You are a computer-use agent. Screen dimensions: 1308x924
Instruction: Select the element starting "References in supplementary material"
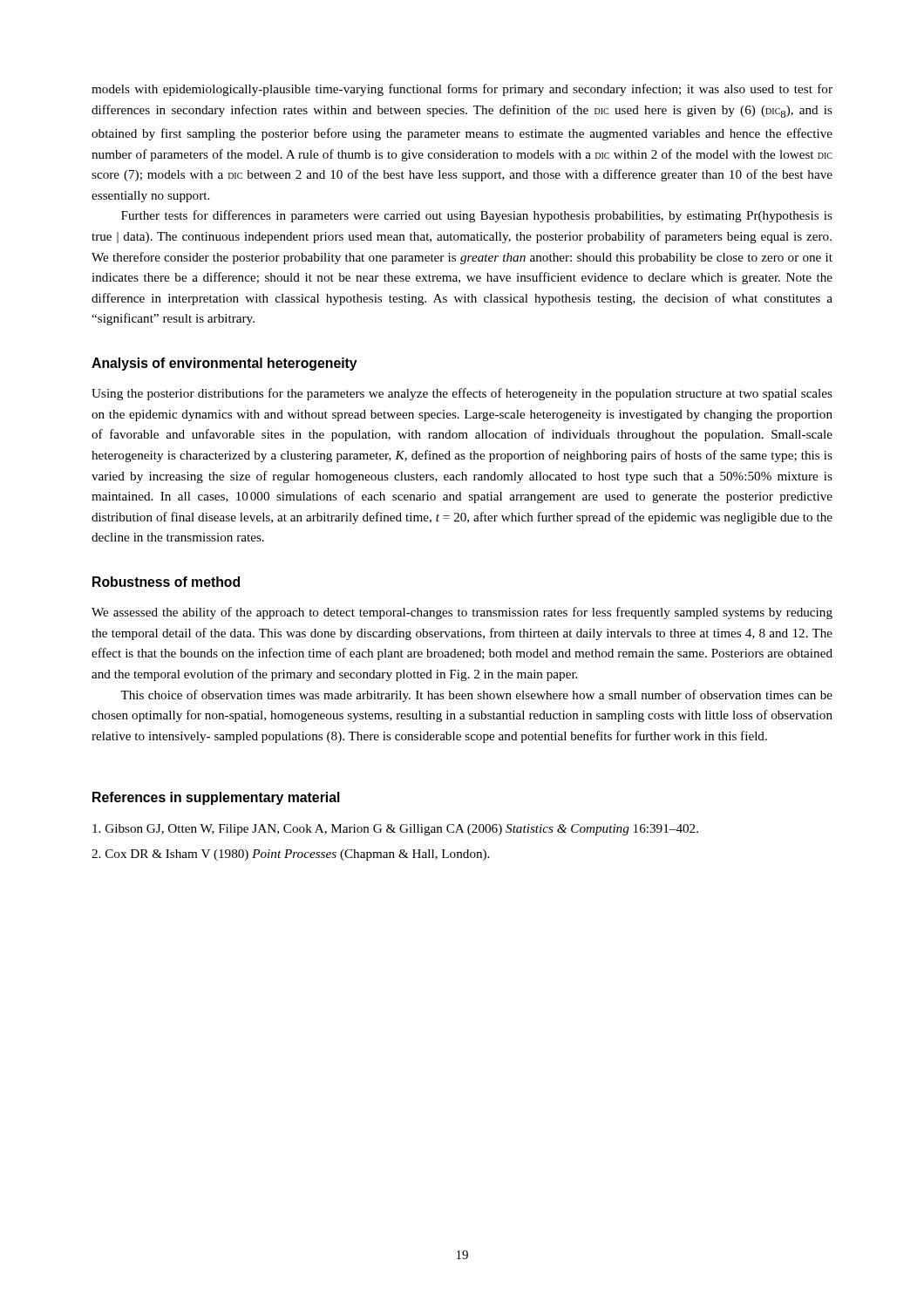pos(216,798)
